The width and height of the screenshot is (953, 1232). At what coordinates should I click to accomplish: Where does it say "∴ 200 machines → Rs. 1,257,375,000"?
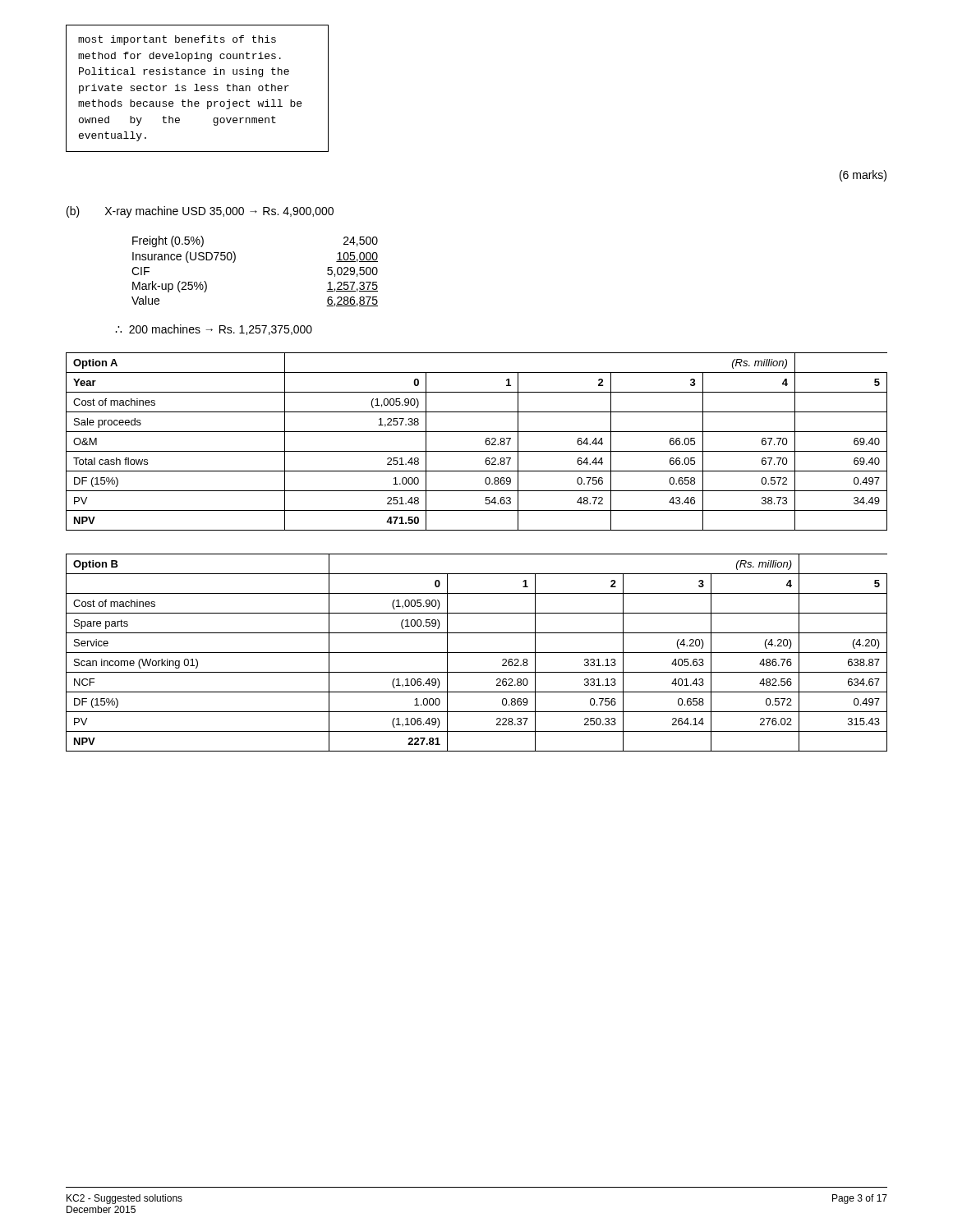(214, 329)
